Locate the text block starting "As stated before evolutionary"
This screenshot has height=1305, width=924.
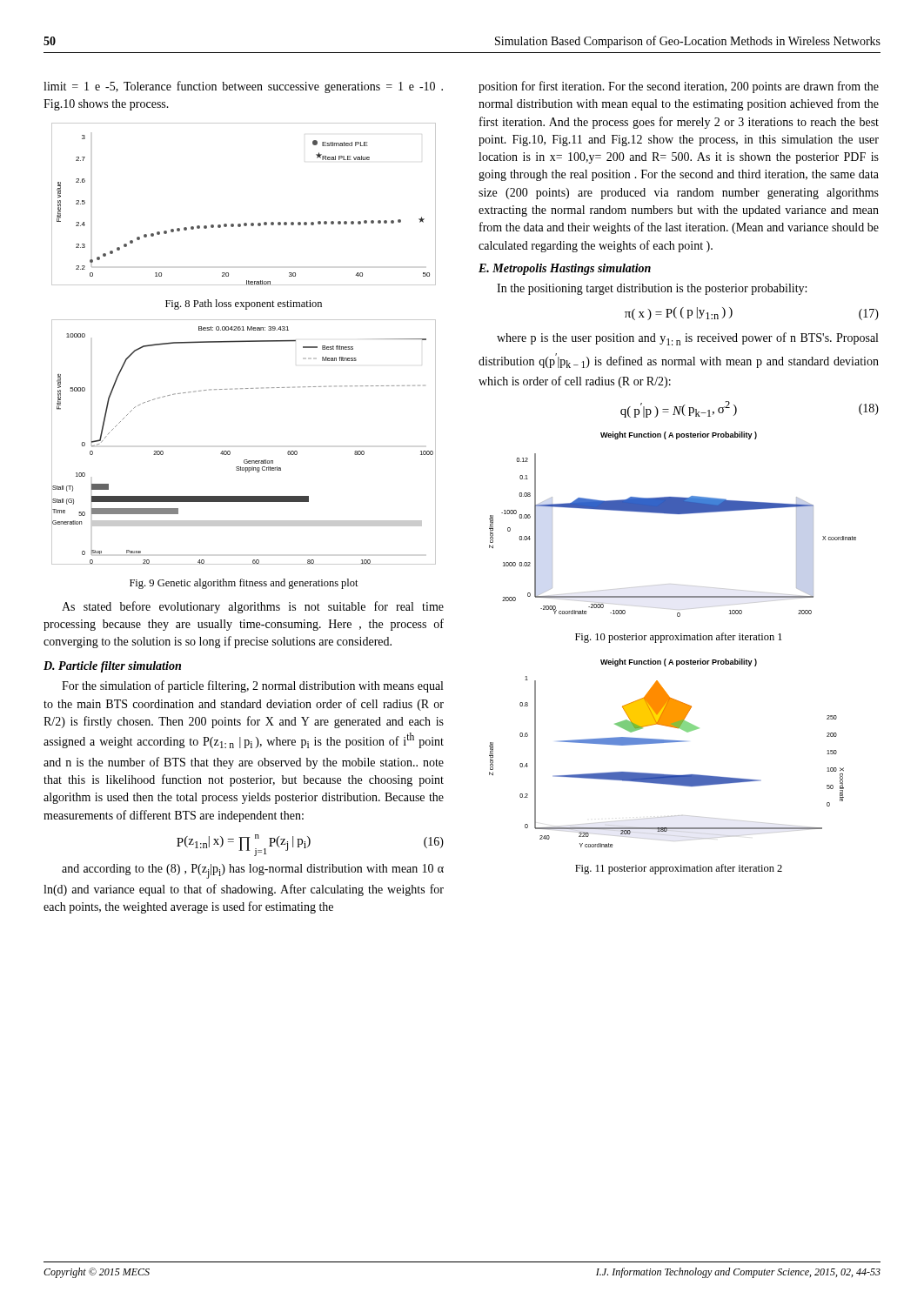click(x=244, y=625)
